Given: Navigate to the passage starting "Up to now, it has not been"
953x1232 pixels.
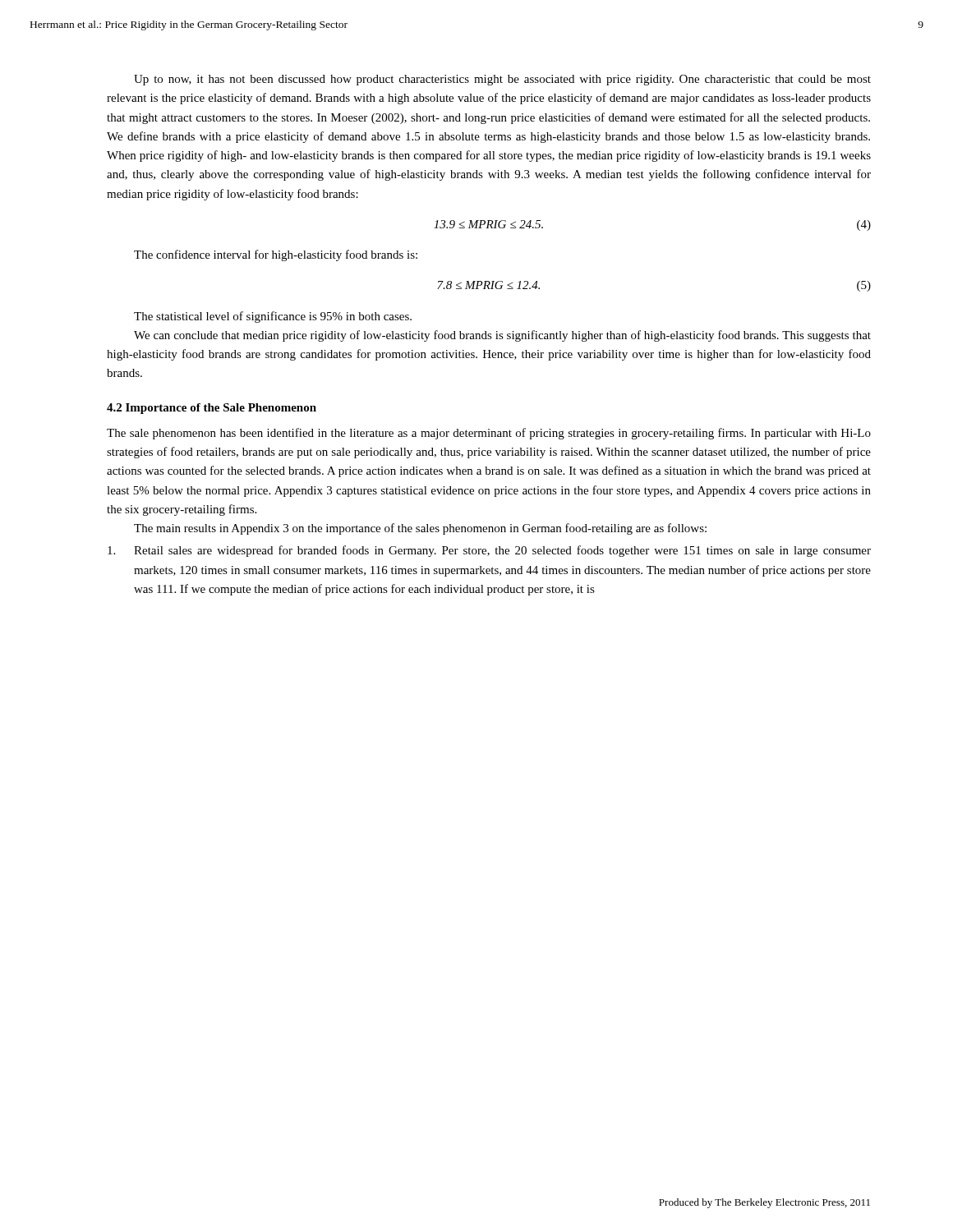Looking at the screenshot, I should tap(489, 137).
